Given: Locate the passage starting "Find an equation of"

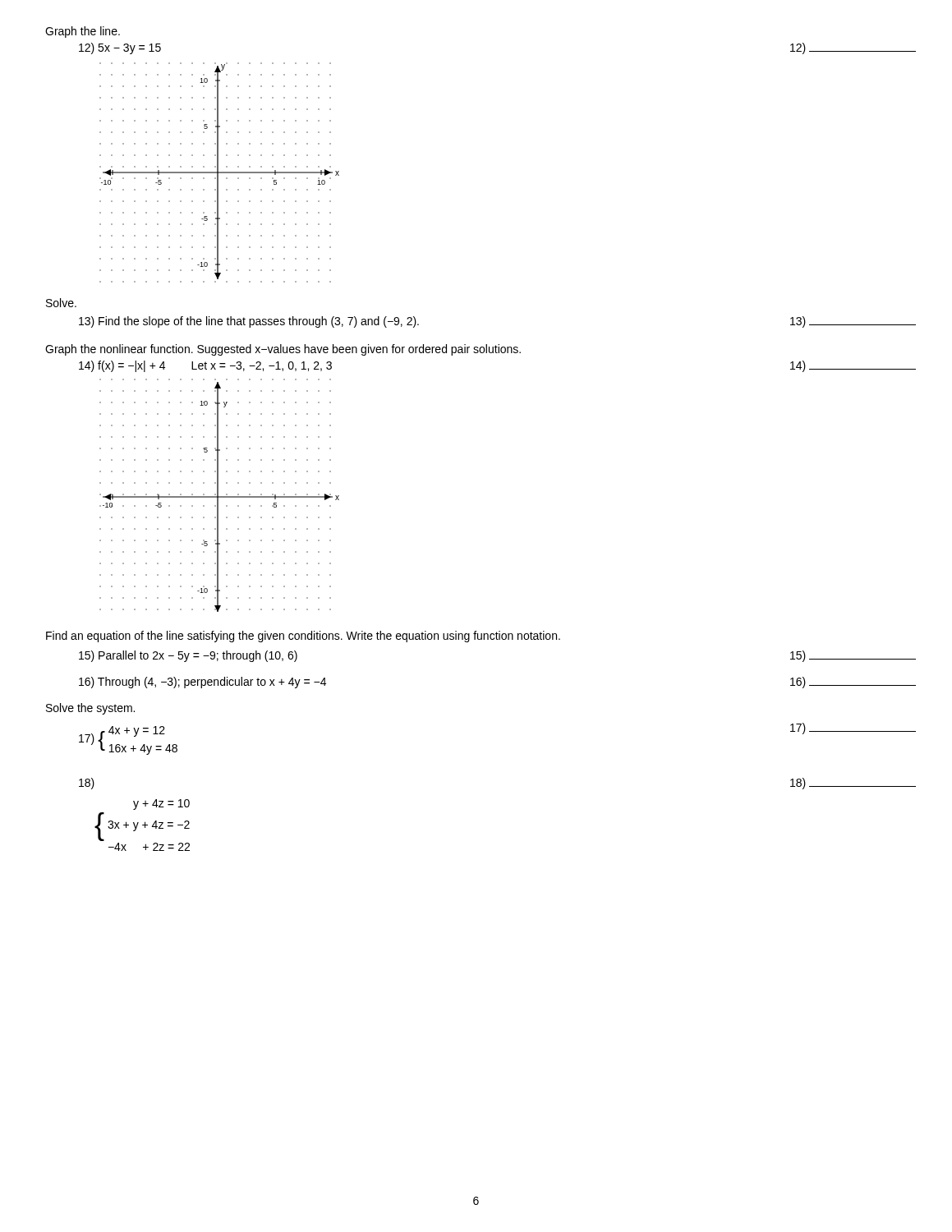Looking at the screenshot, I should coord(303,636).
